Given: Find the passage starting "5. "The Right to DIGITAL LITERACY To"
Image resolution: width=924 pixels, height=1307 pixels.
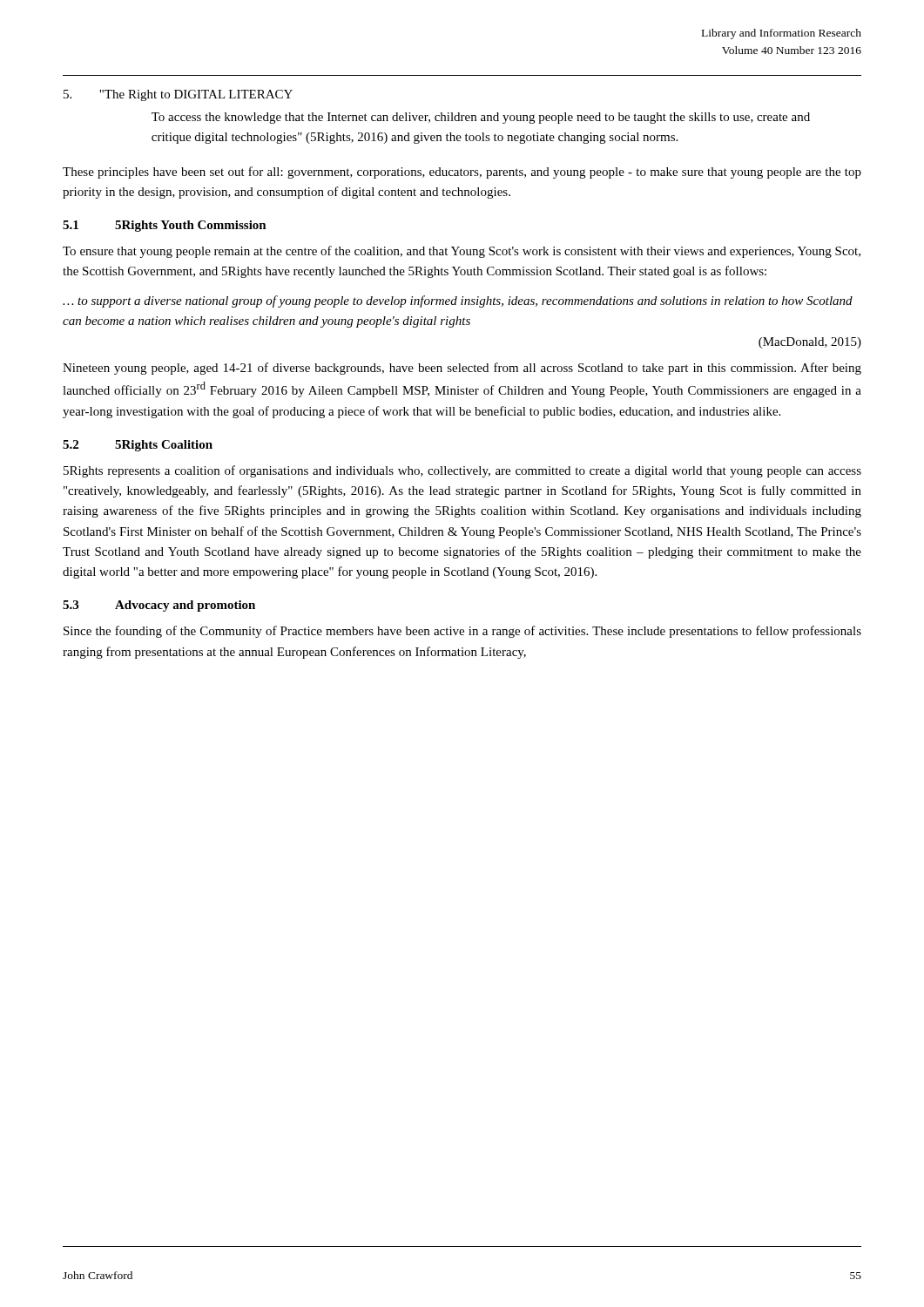Looking at the screenshot, I should 461,120.
